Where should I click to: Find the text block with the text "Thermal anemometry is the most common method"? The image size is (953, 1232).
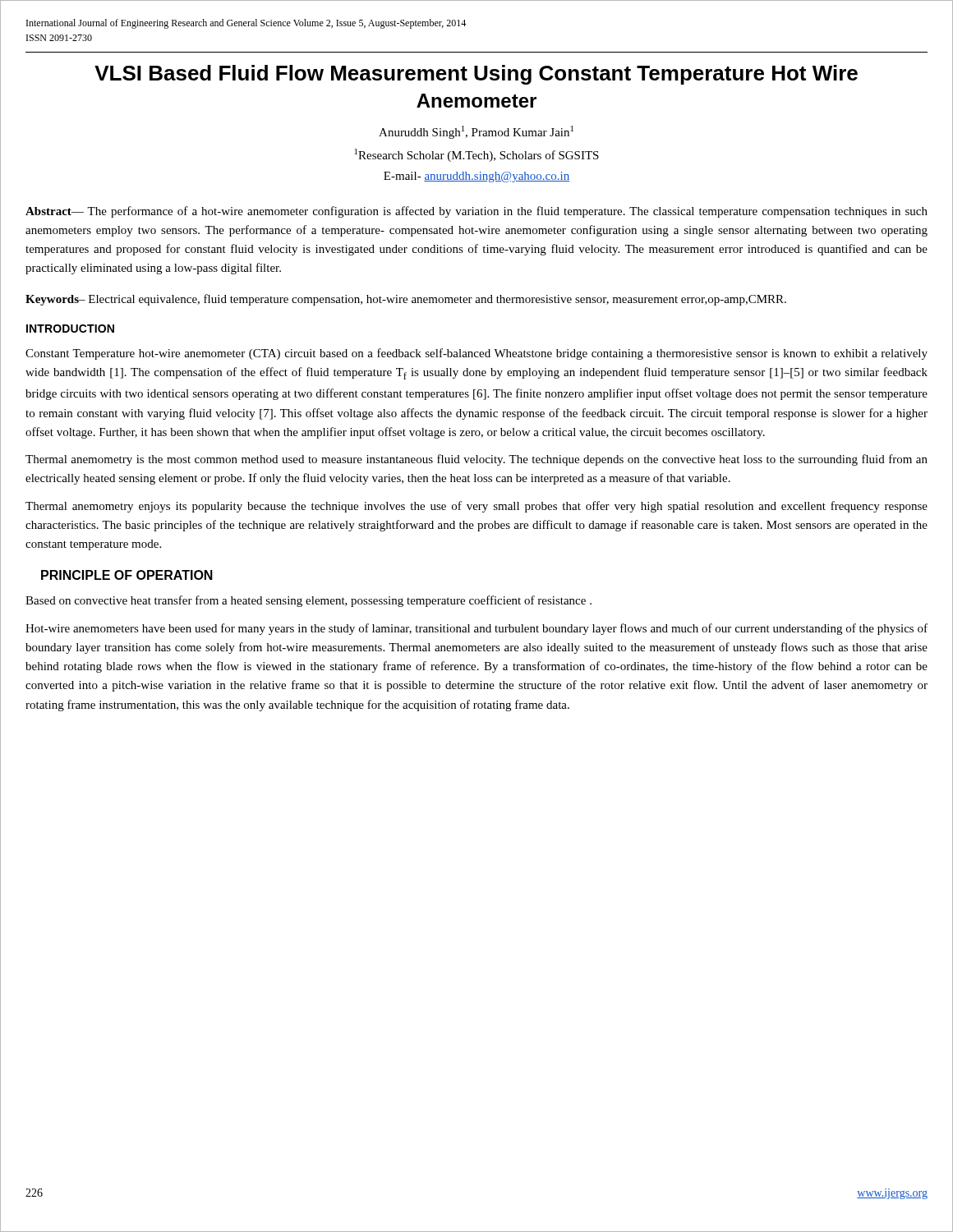[476, 469]
